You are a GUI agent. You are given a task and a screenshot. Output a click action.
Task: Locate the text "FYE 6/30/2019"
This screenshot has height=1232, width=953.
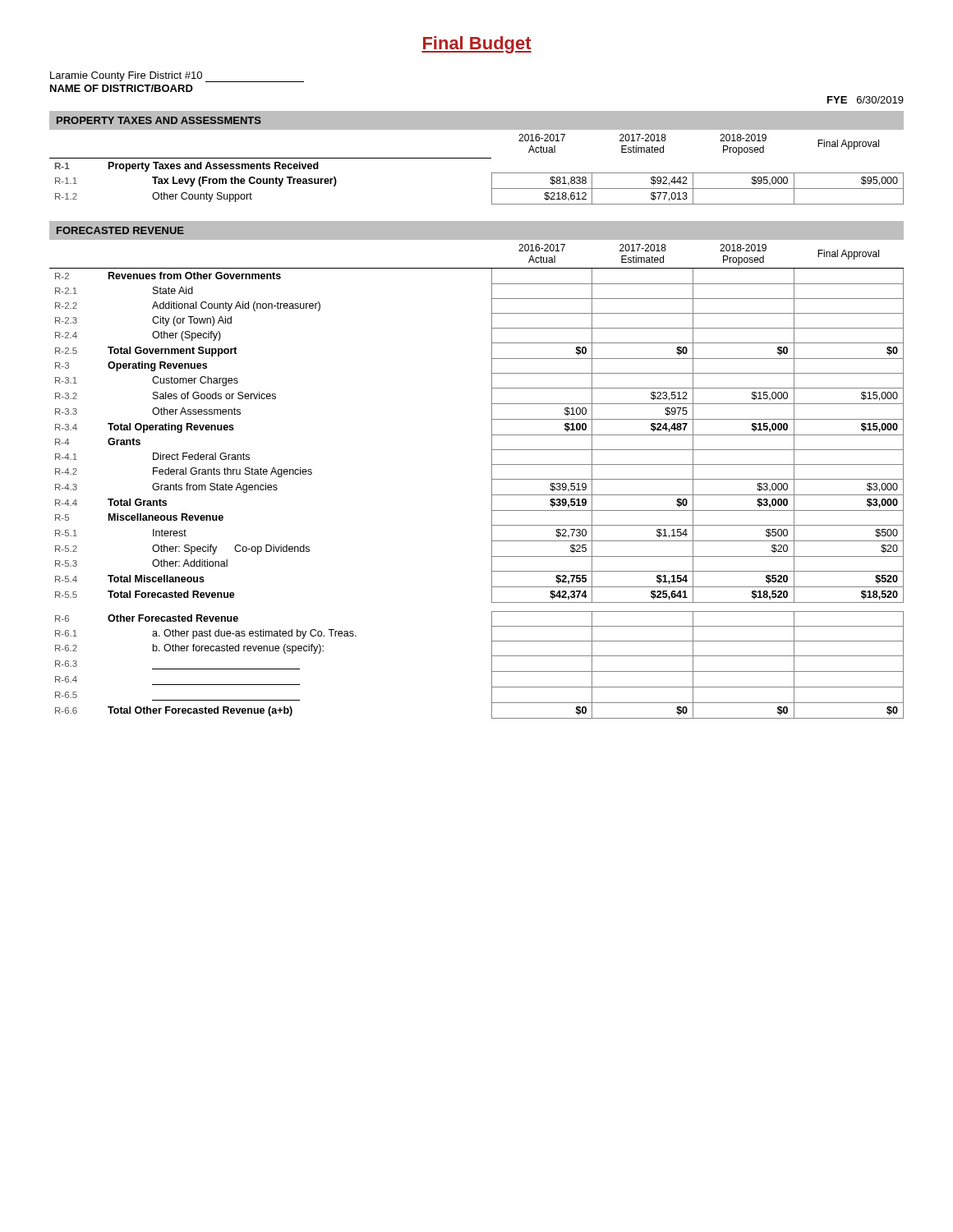click(x=865, y=100)
